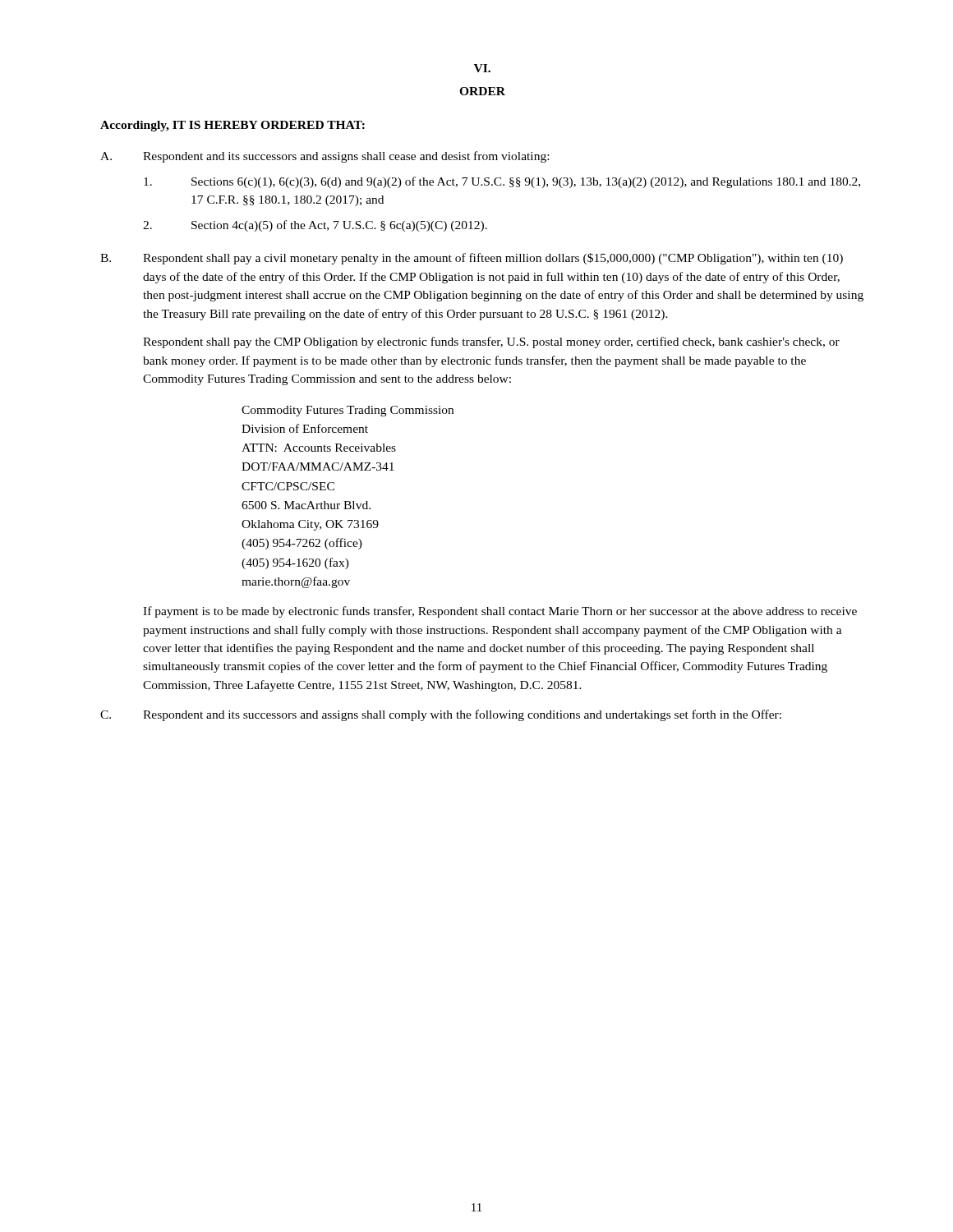Locate the section header that opens with "Accordingly, IT IS HEREBY"

[233, 124]
